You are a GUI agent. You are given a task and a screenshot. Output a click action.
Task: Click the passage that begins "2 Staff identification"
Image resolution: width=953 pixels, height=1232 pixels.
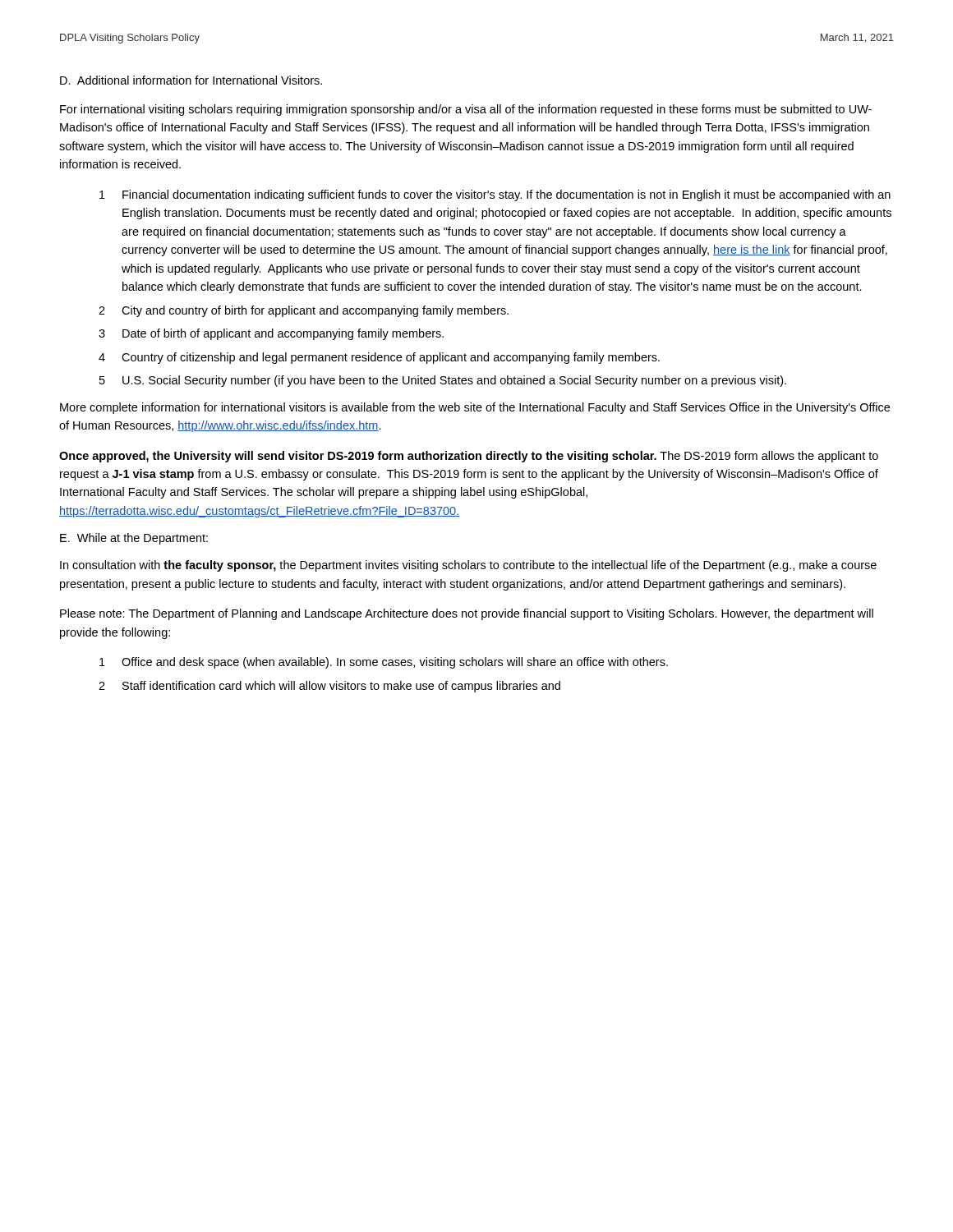click(496, 686)
